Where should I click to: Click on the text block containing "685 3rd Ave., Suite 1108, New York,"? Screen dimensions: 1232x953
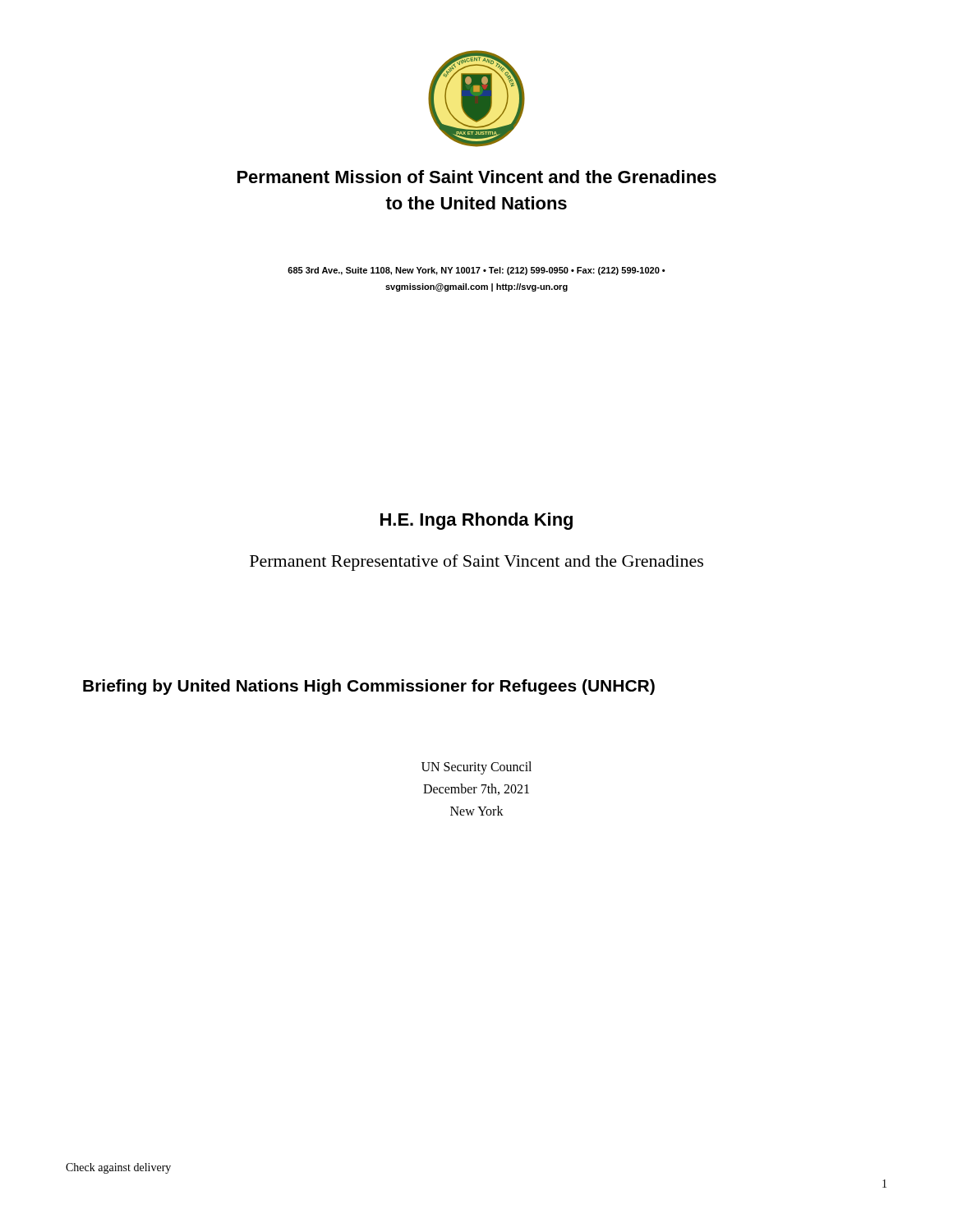(476, 279)
